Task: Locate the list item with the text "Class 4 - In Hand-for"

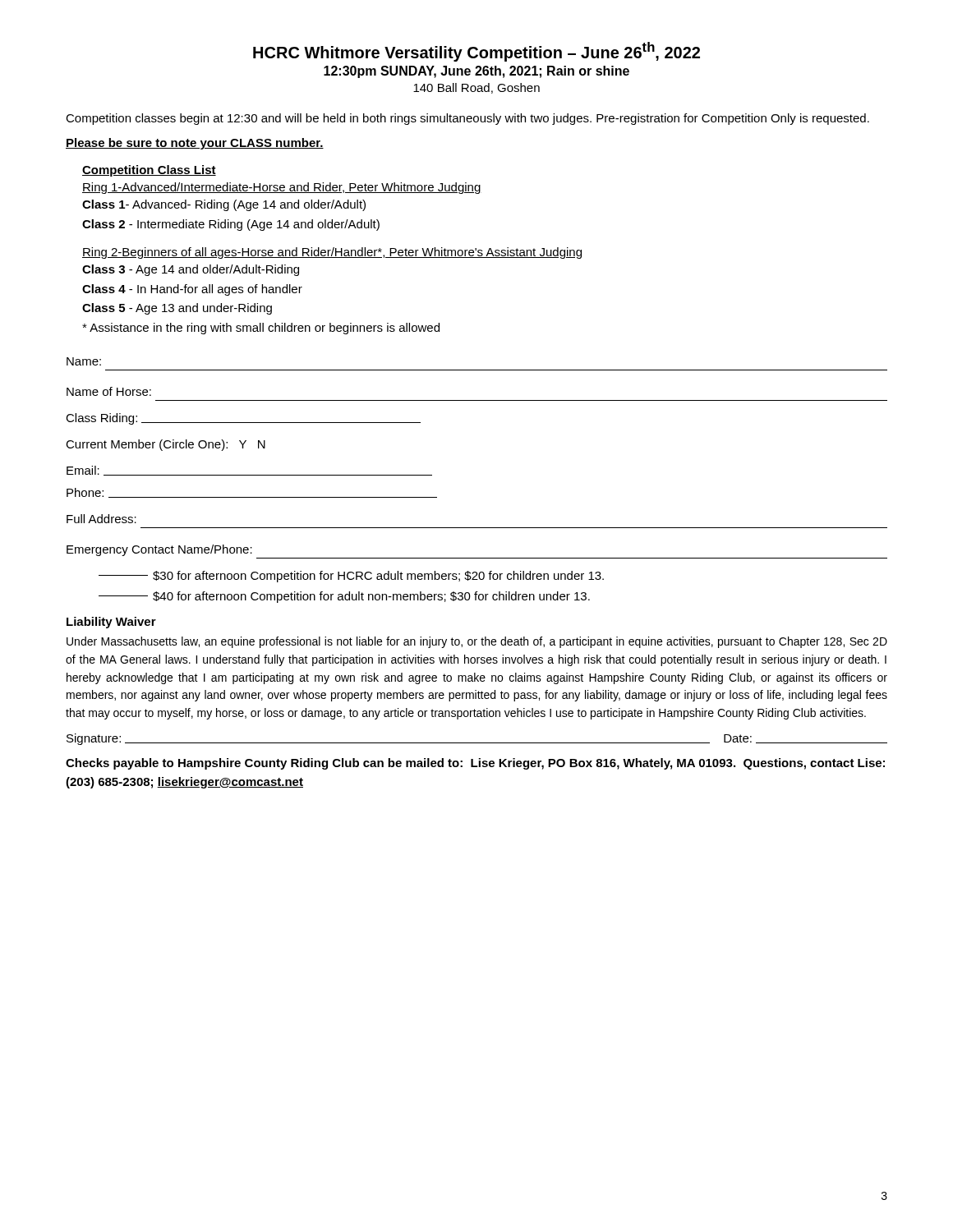Action: pos(192,288)
